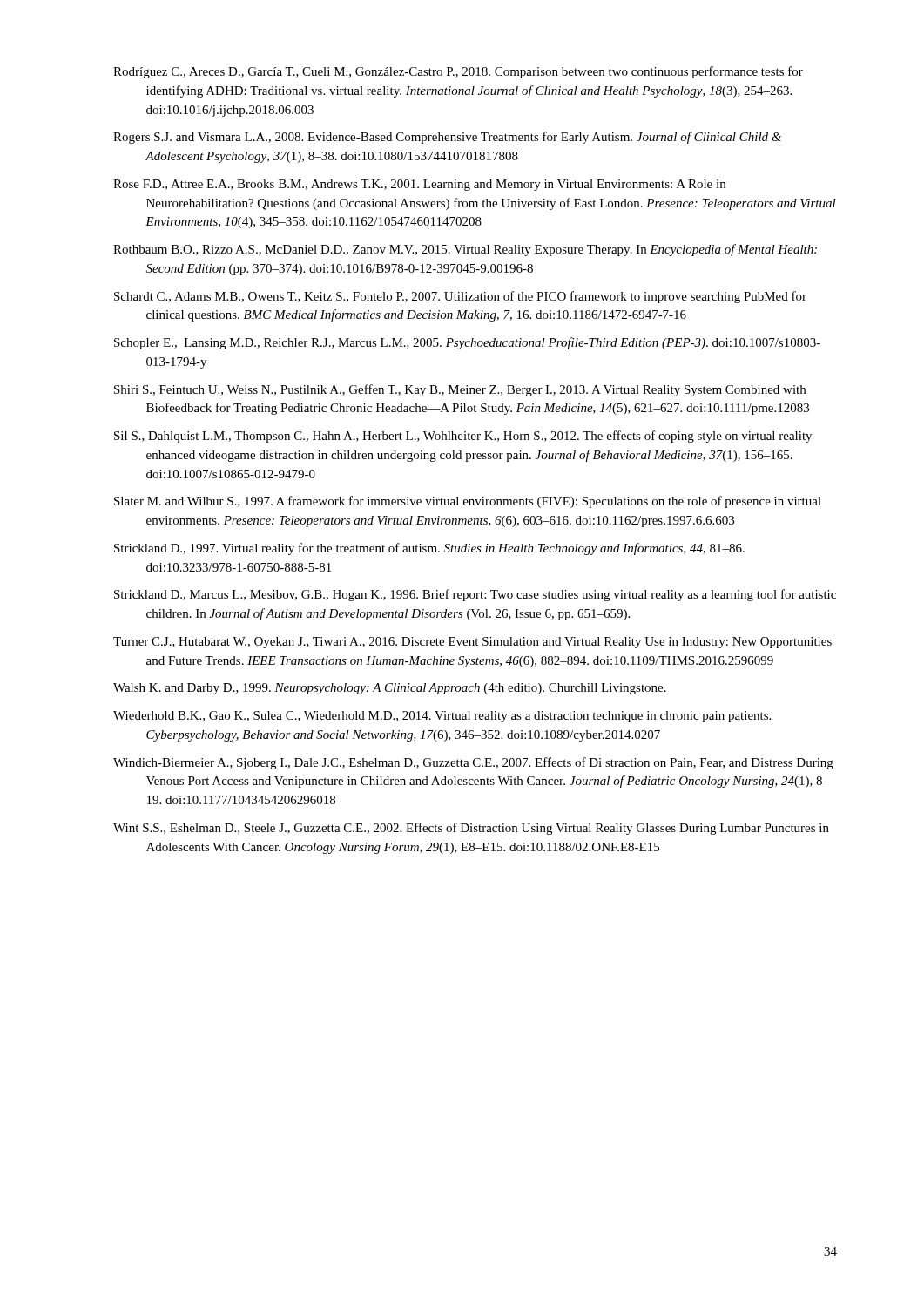Find the block on this page that starts "Rose F.D., Attree E.A.,"
The width and height of the screenshot is (924, 1307).
tap(474, 203)
